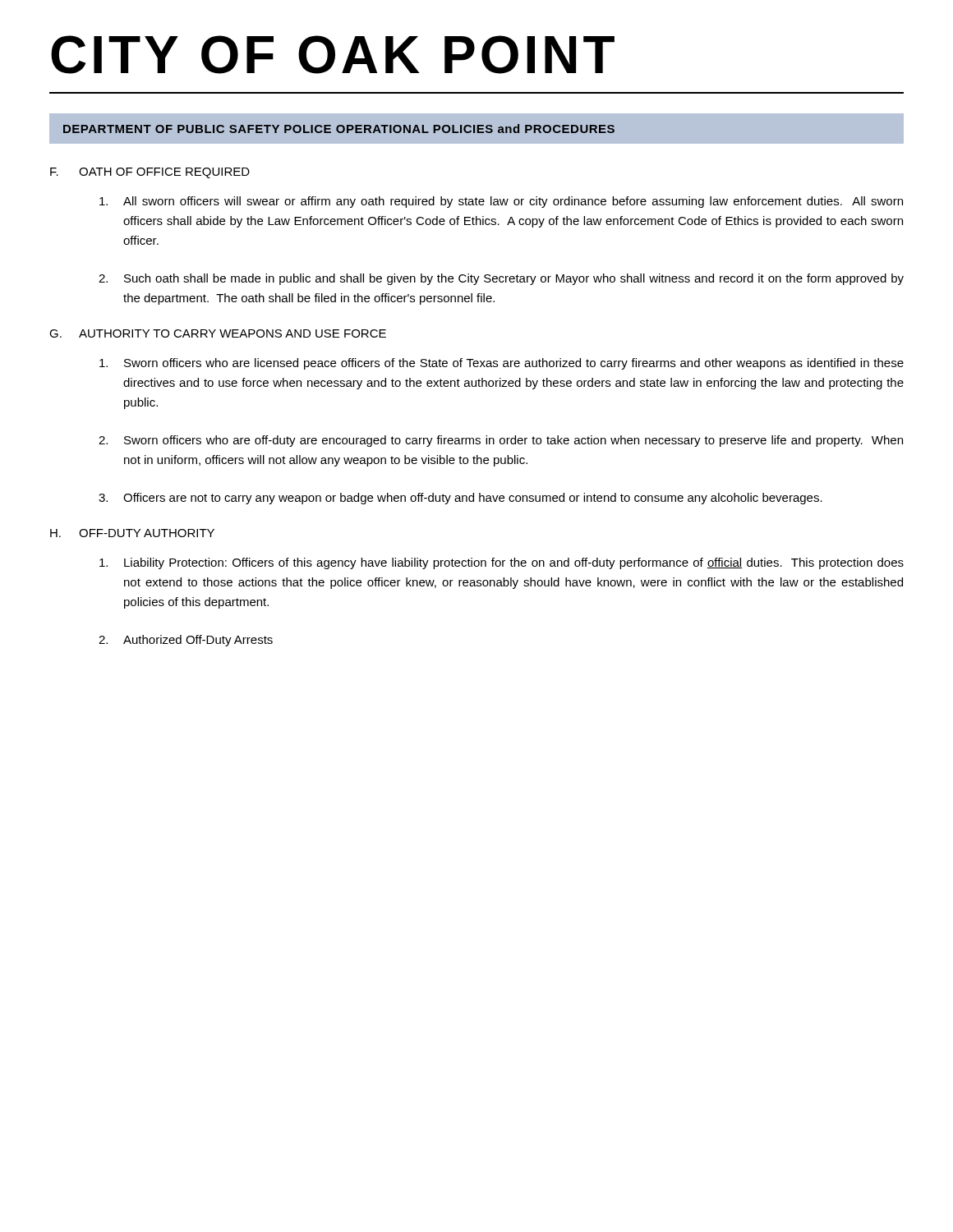
Task: Where does it say "F. OATH OF OFFICE REQUIRED"?
Action: (150, 171)
